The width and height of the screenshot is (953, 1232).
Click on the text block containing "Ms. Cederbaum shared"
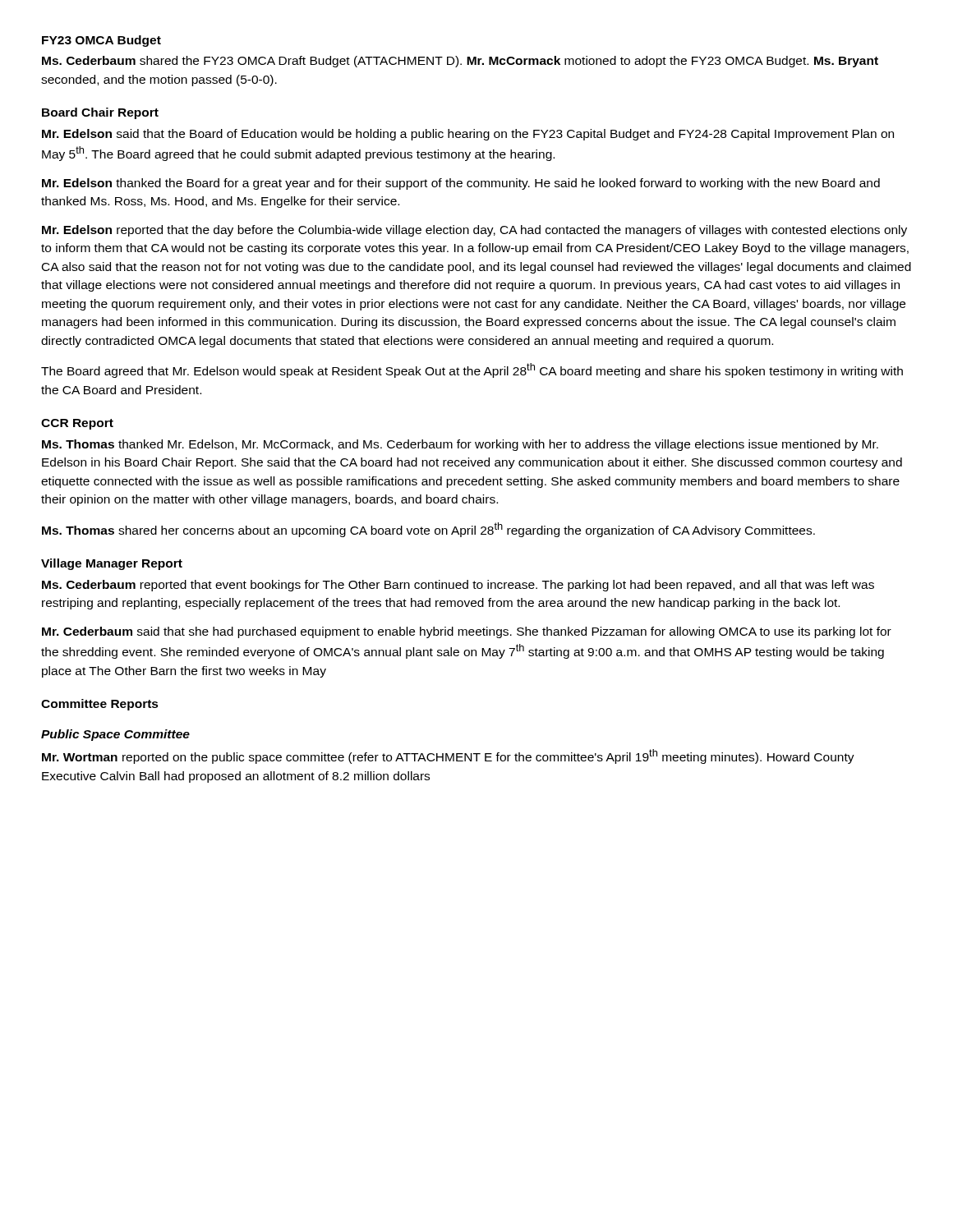tap(460, 70)
